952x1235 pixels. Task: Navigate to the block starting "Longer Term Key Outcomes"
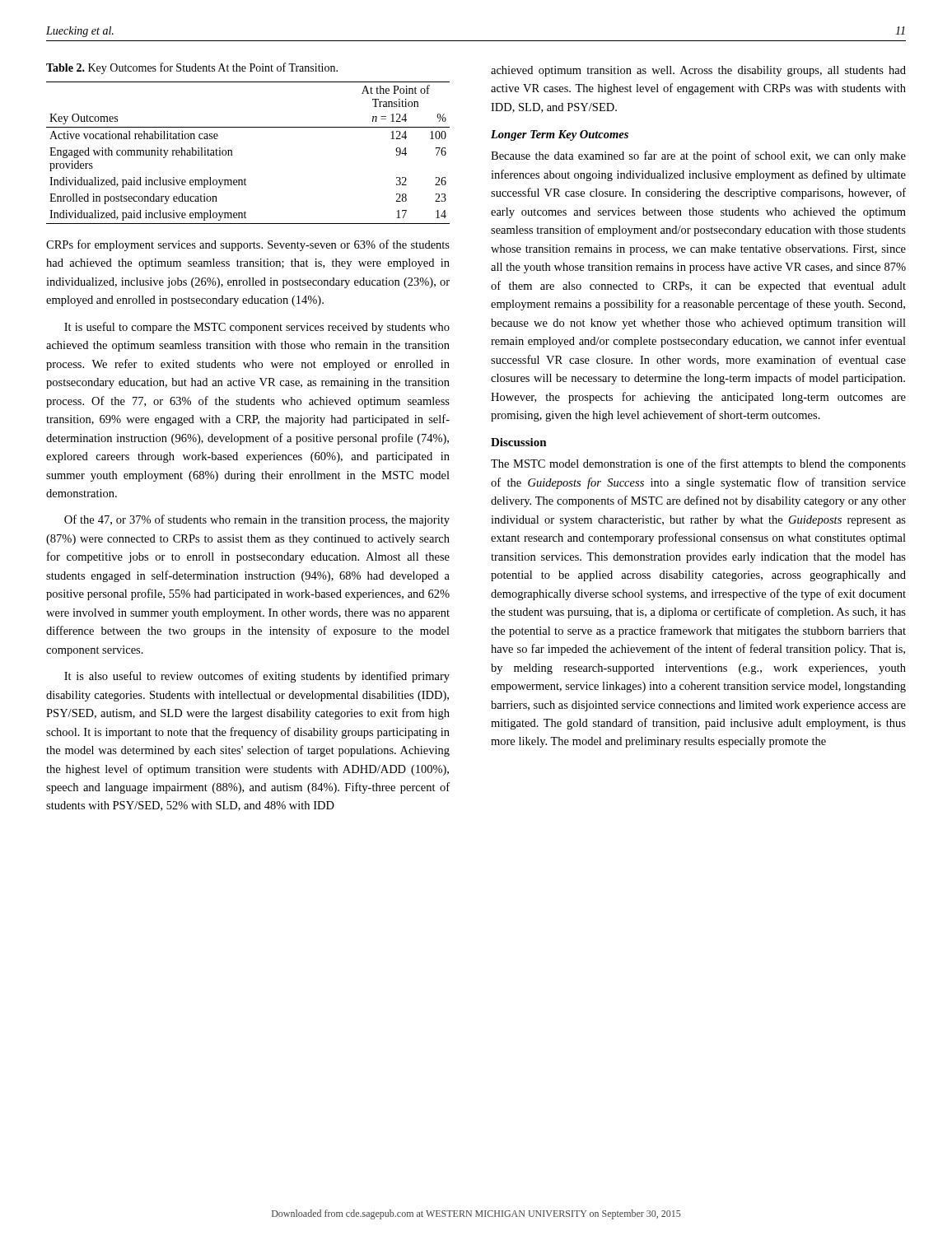pyautogui.click(x=560, y=135)
